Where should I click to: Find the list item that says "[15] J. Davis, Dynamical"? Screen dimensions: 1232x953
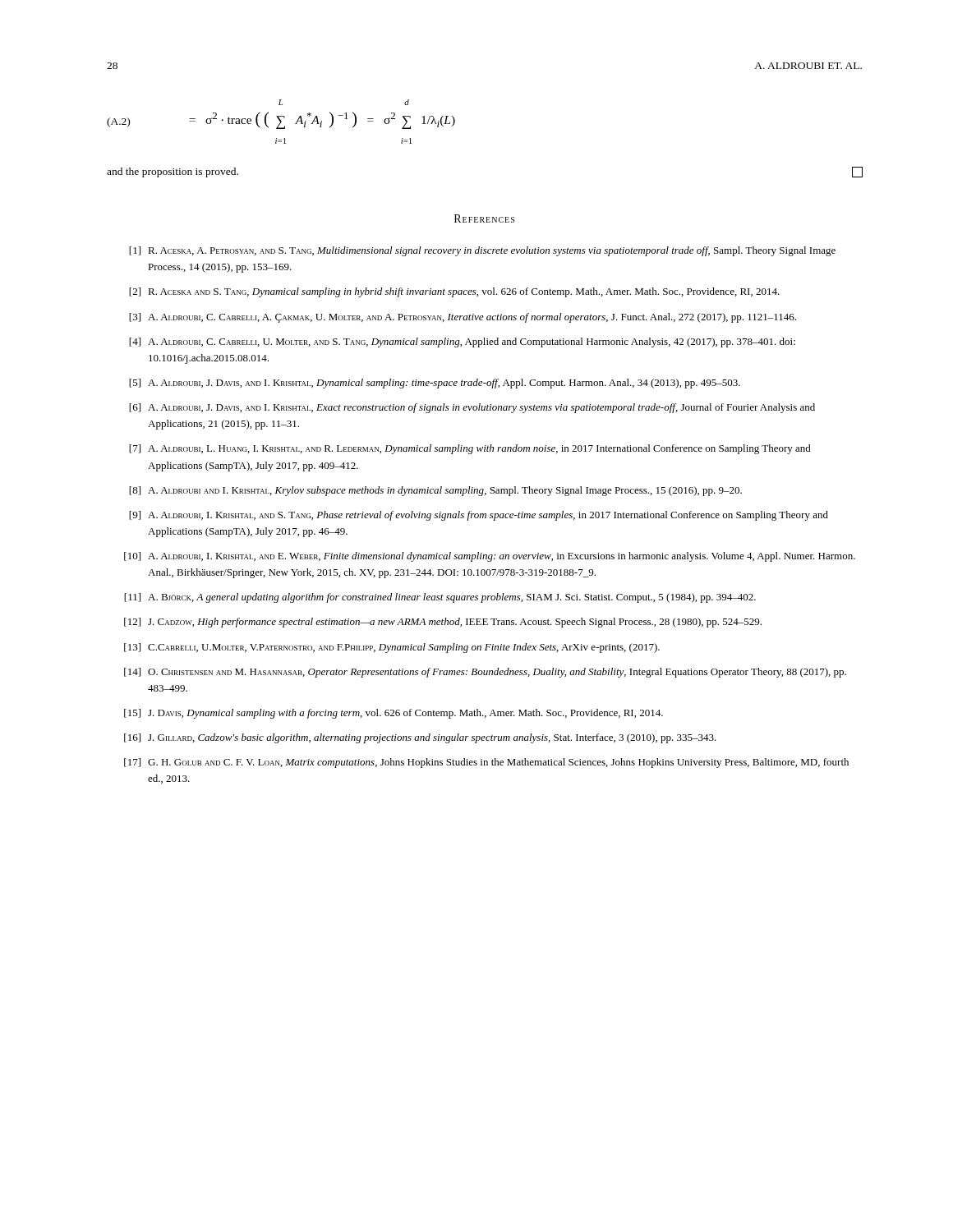(x=485, y=713)
